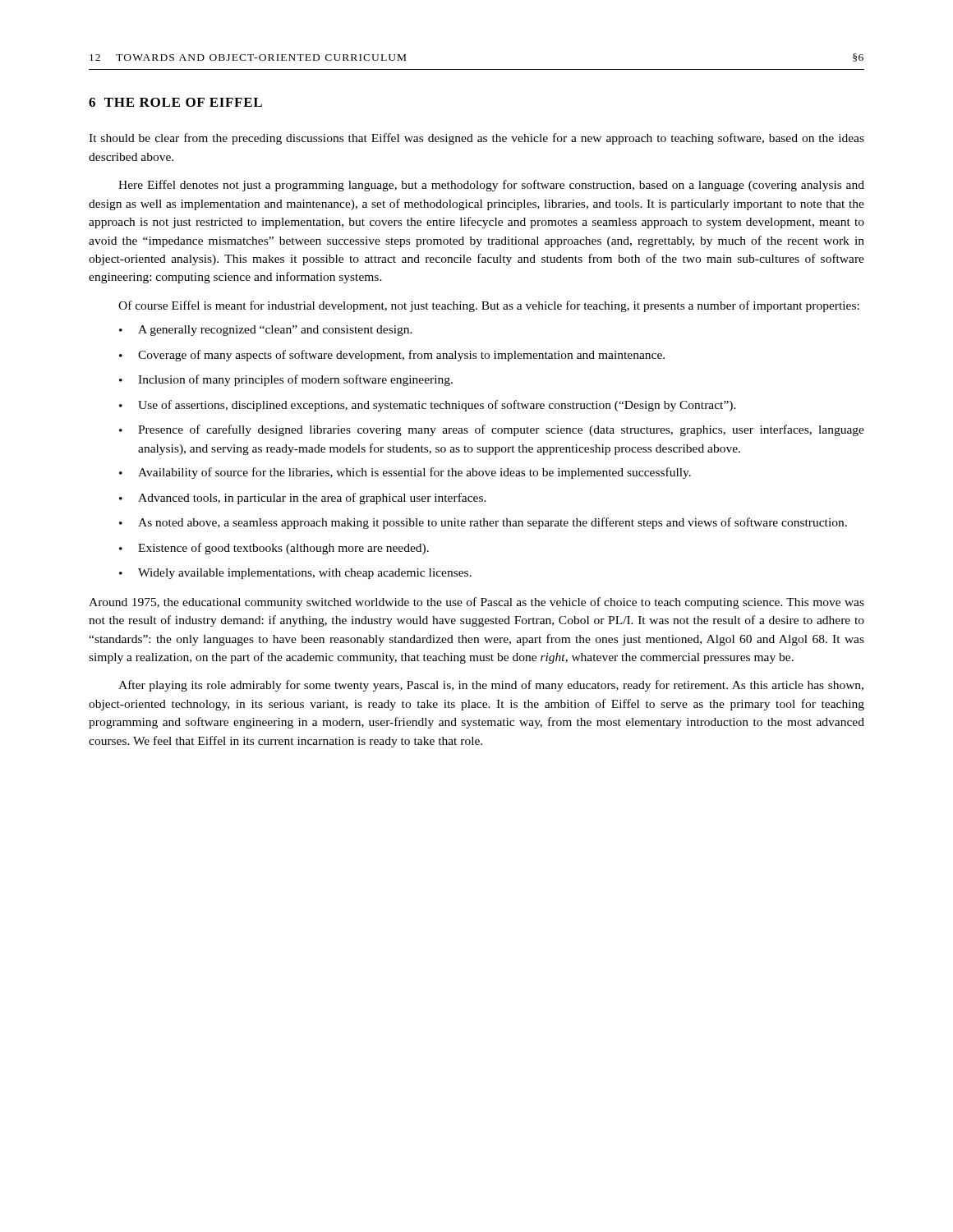Where is the passage that starts "• Use of"?
953x1232 pixels.
491,405
